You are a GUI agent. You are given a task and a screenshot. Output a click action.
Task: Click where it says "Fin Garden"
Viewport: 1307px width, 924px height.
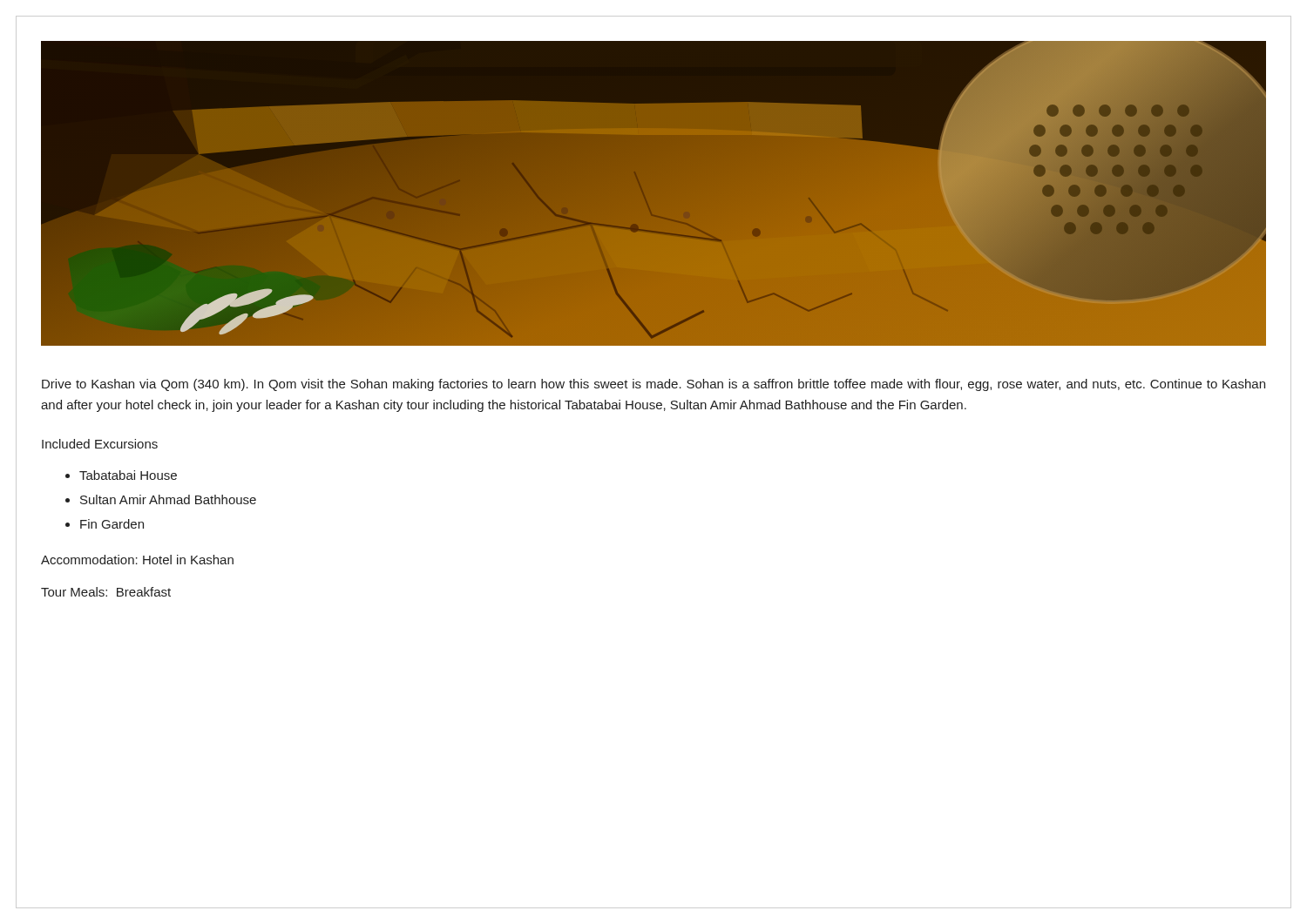point(112,524)
